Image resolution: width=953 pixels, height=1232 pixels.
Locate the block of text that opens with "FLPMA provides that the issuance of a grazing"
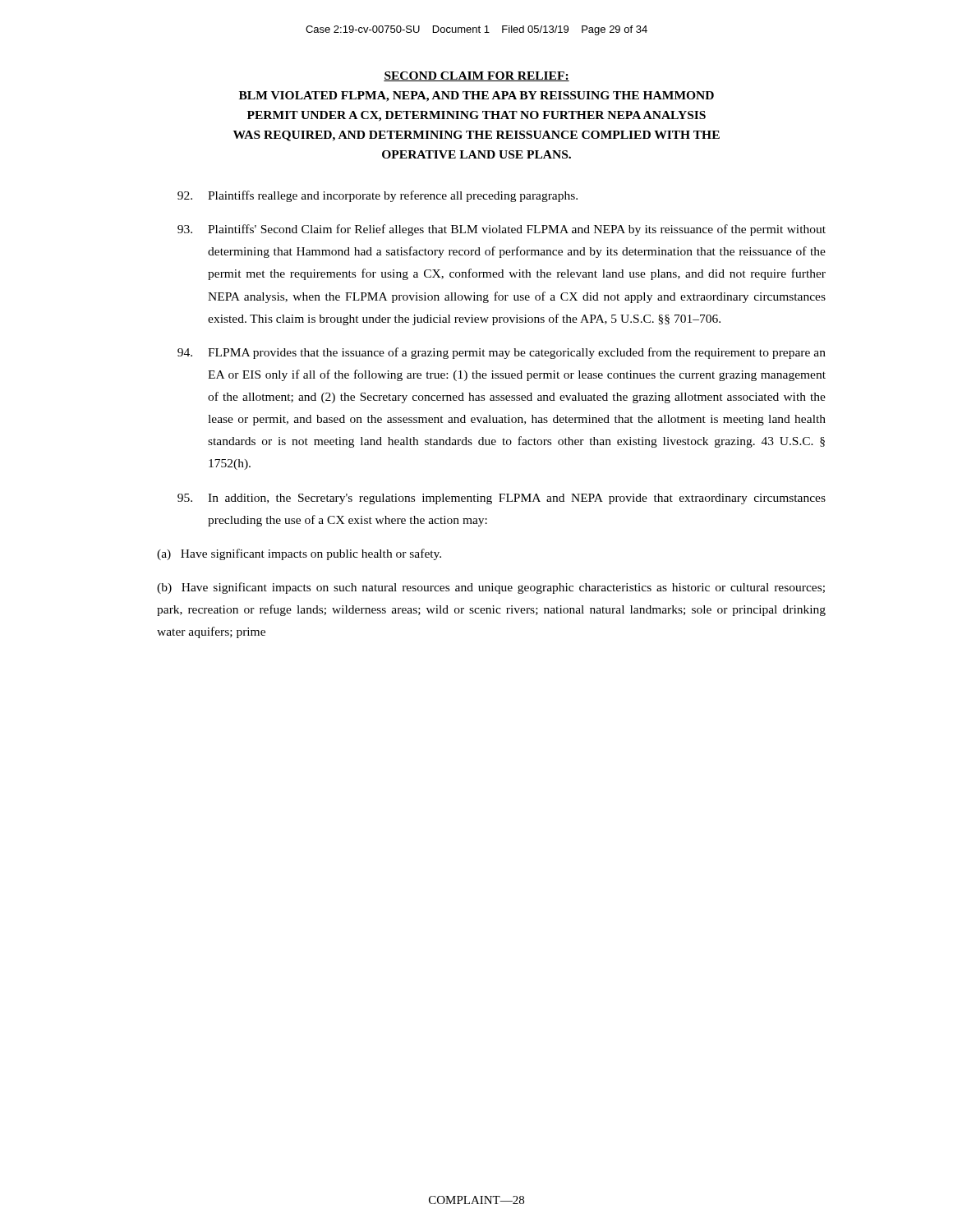pos(476,408)
